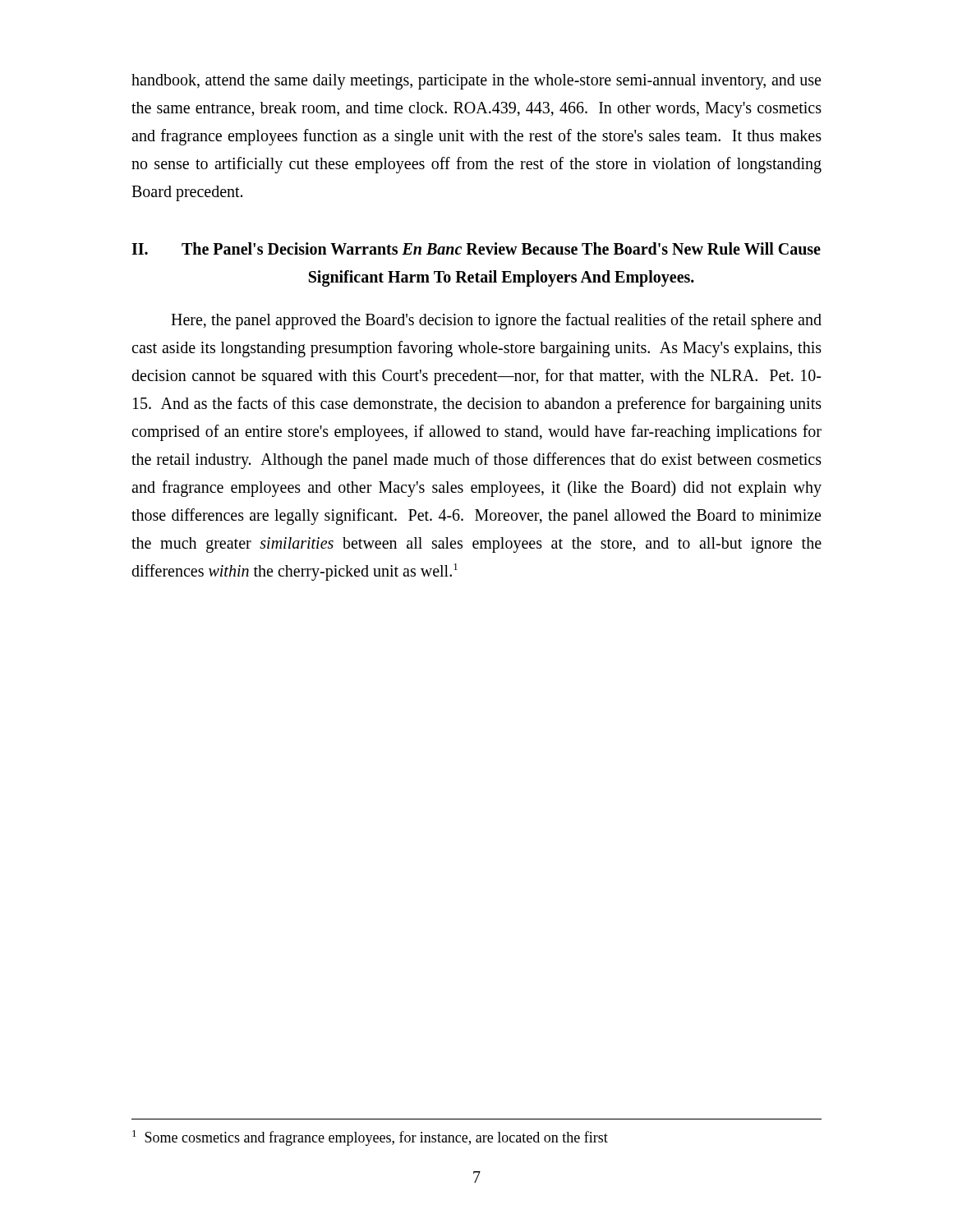This screenshot has width=953, height=1232.
Task: Where is the section header that starts "II. The Panel's Decision Warrants"?
Action: (476, 263)
